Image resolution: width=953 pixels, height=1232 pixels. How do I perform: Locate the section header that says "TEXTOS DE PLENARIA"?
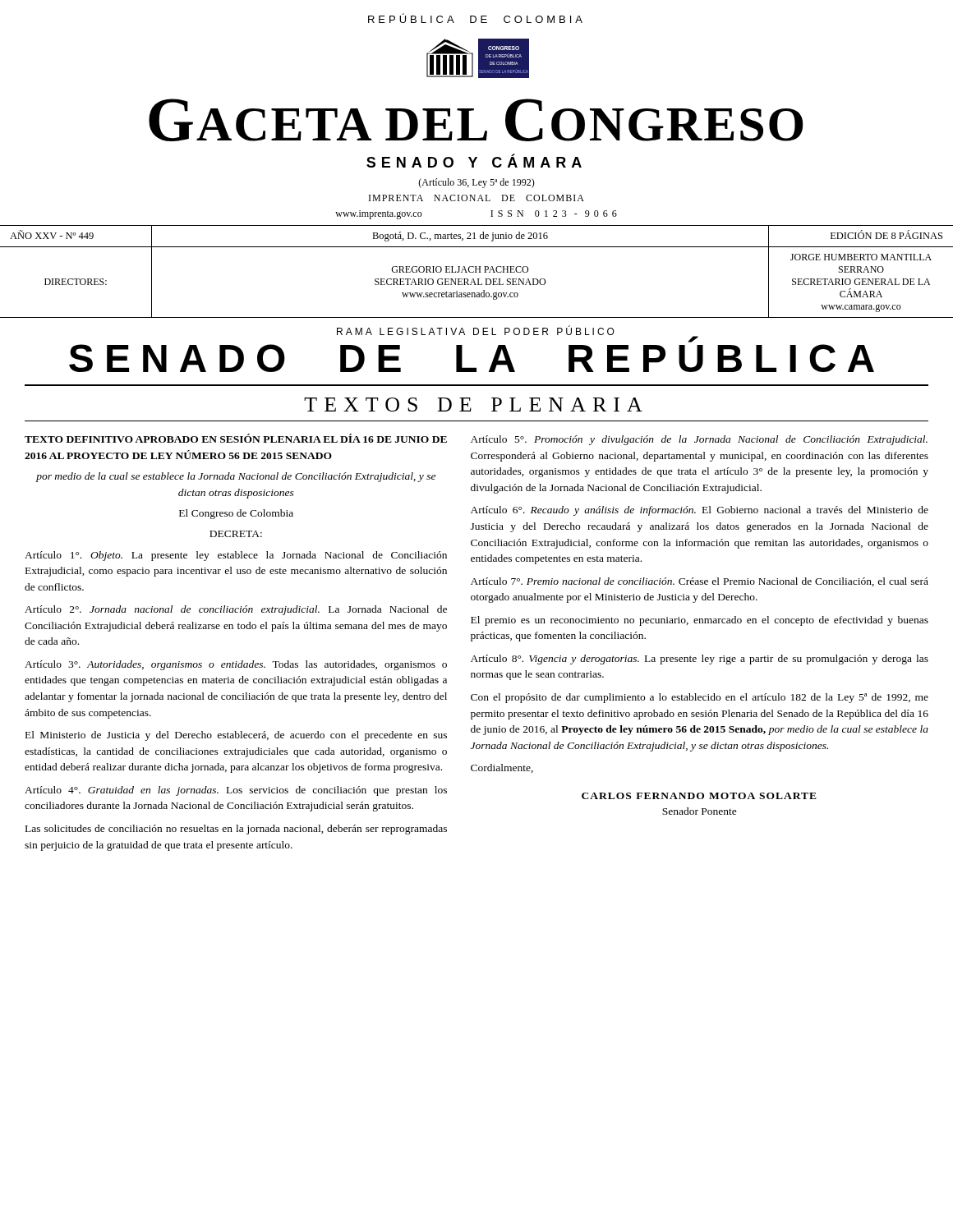[x=476, y=405]
